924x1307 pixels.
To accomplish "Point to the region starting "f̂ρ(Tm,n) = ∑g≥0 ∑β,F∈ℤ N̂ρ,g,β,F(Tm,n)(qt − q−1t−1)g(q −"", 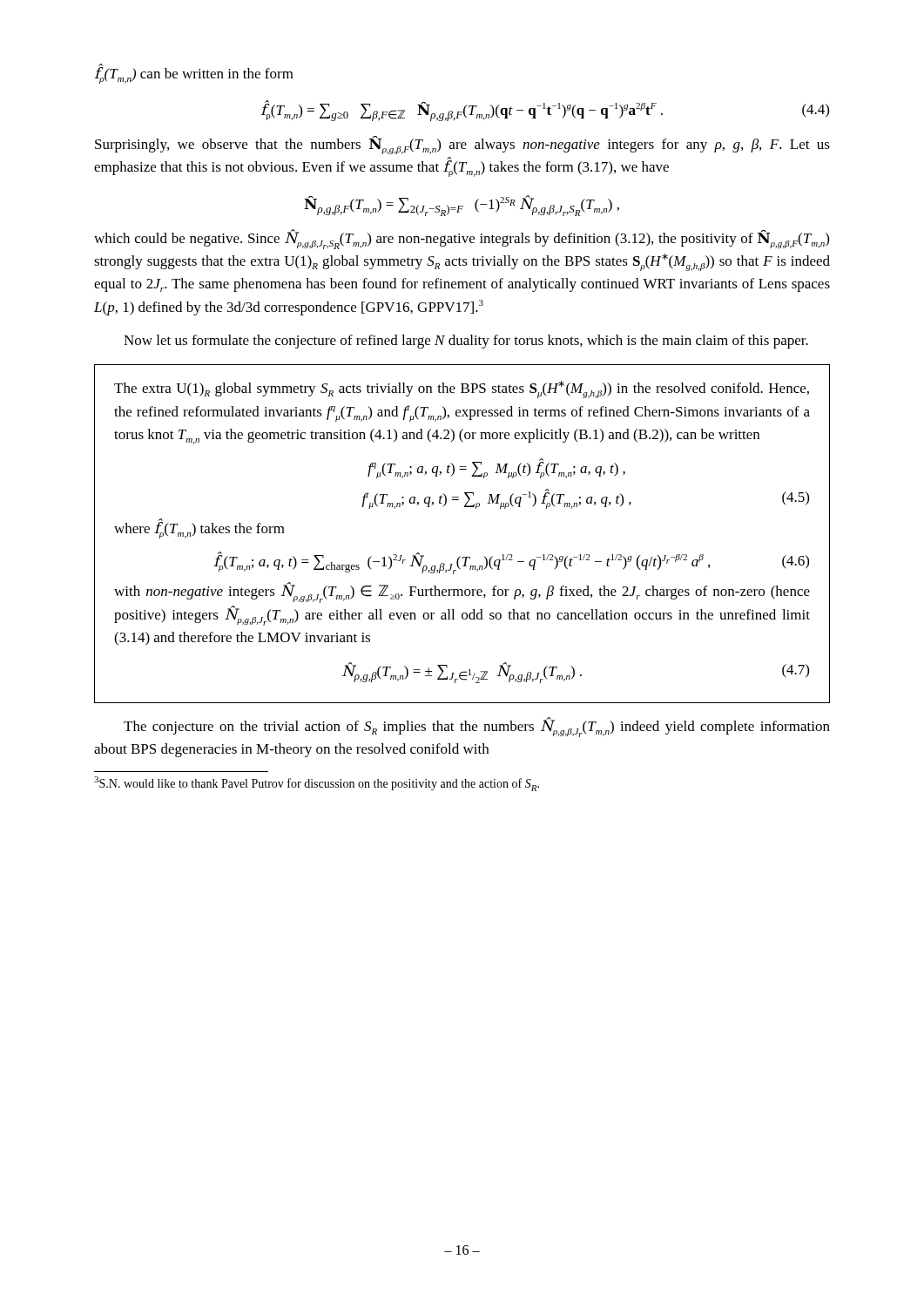I will [462, 110].
